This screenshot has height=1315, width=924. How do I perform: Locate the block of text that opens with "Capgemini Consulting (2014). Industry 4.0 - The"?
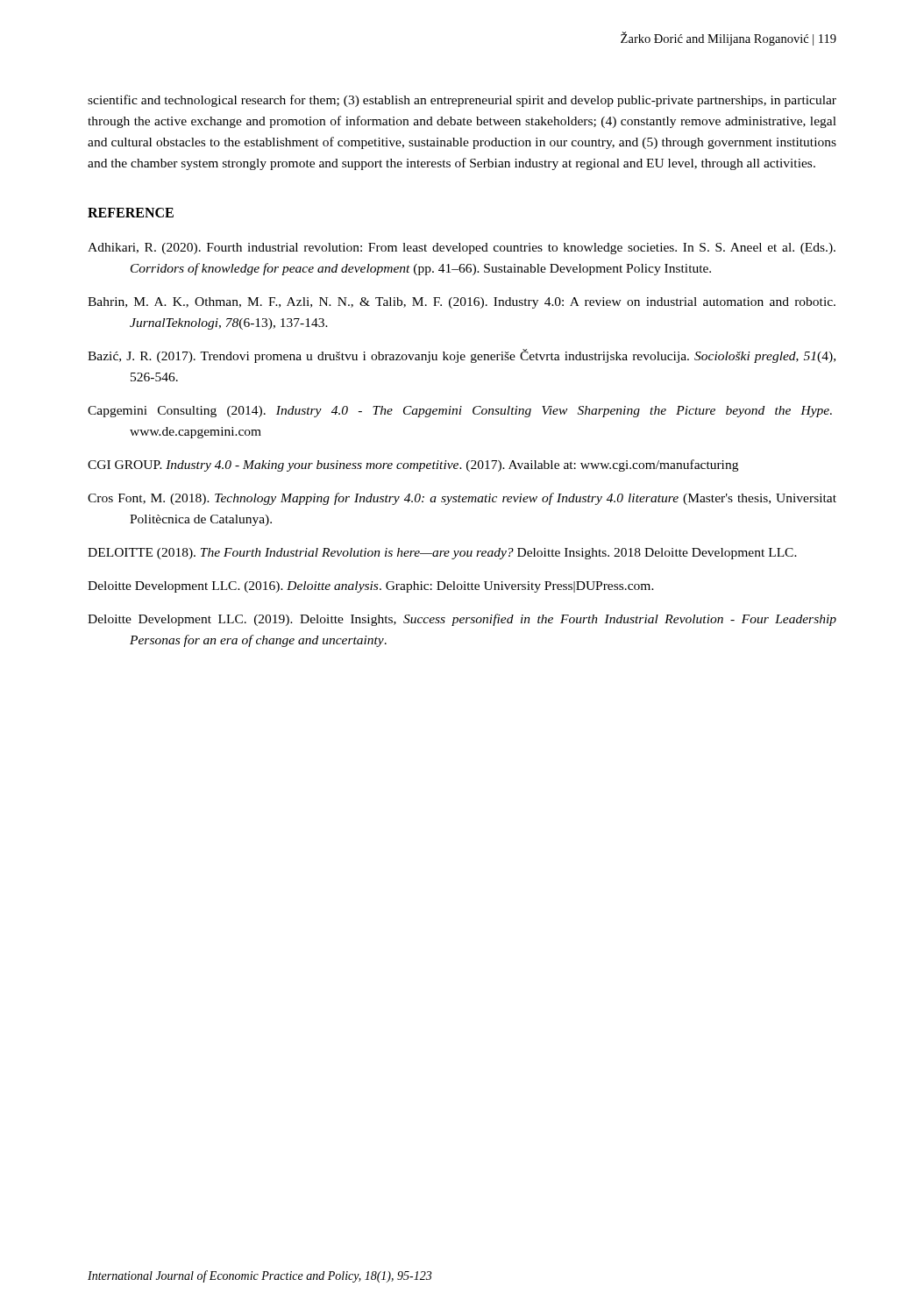[462, 420]
